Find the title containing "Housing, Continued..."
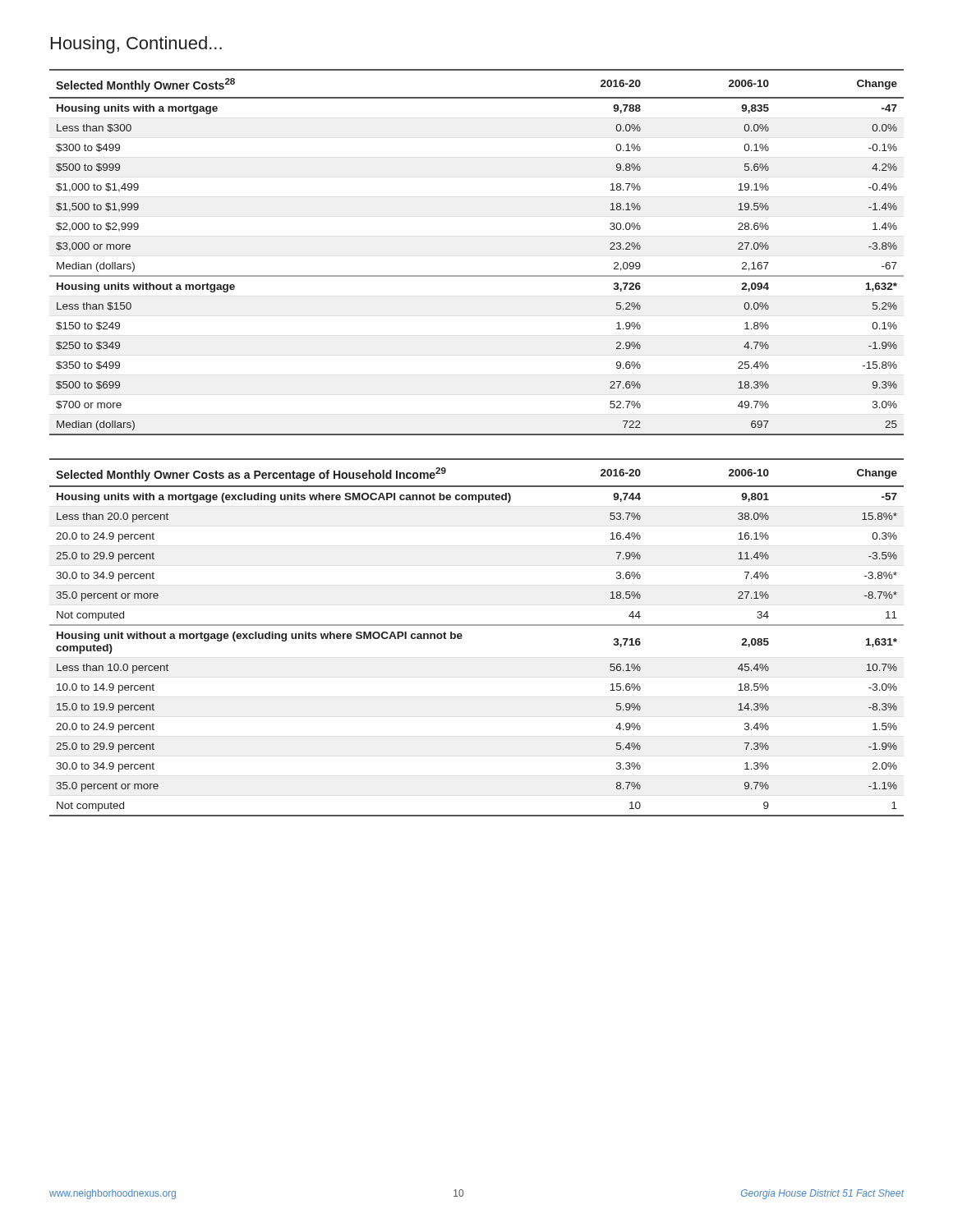The height and width of the screenshot is (1232, 953). point(136,43)
